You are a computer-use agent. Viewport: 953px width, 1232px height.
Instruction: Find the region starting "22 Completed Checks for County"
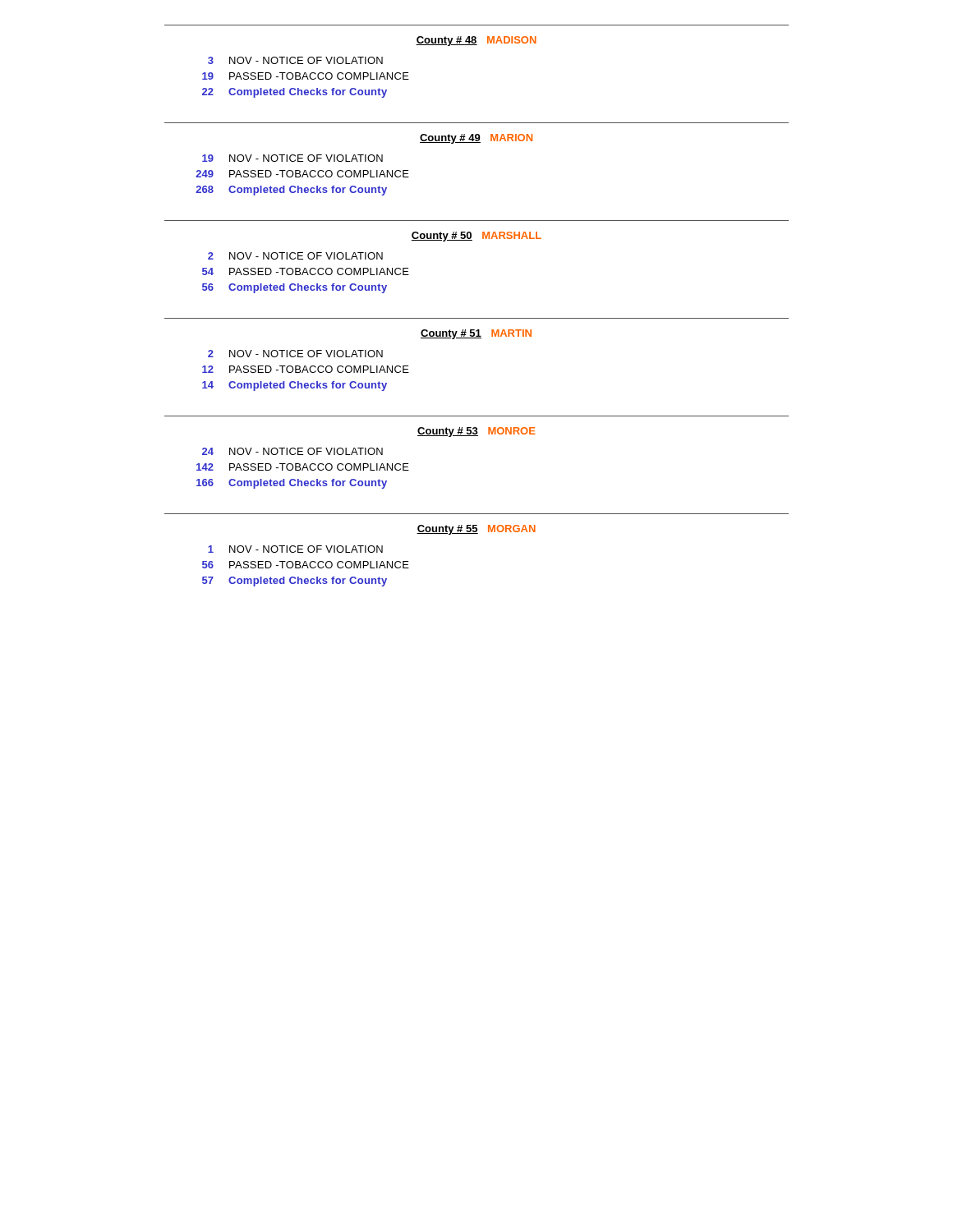276,92
